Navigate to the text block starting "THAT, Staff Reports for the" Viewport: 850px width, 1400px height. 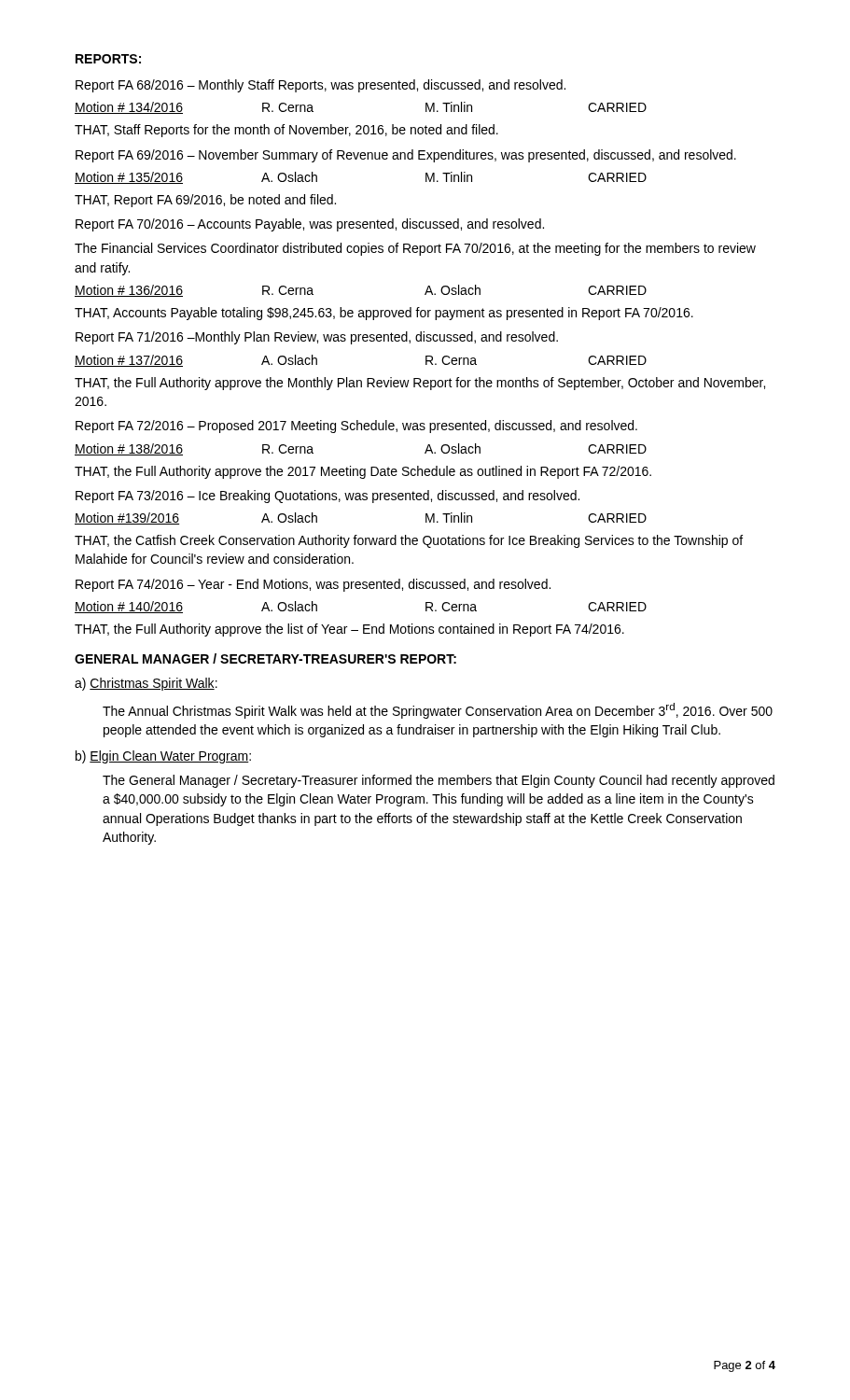425,130
